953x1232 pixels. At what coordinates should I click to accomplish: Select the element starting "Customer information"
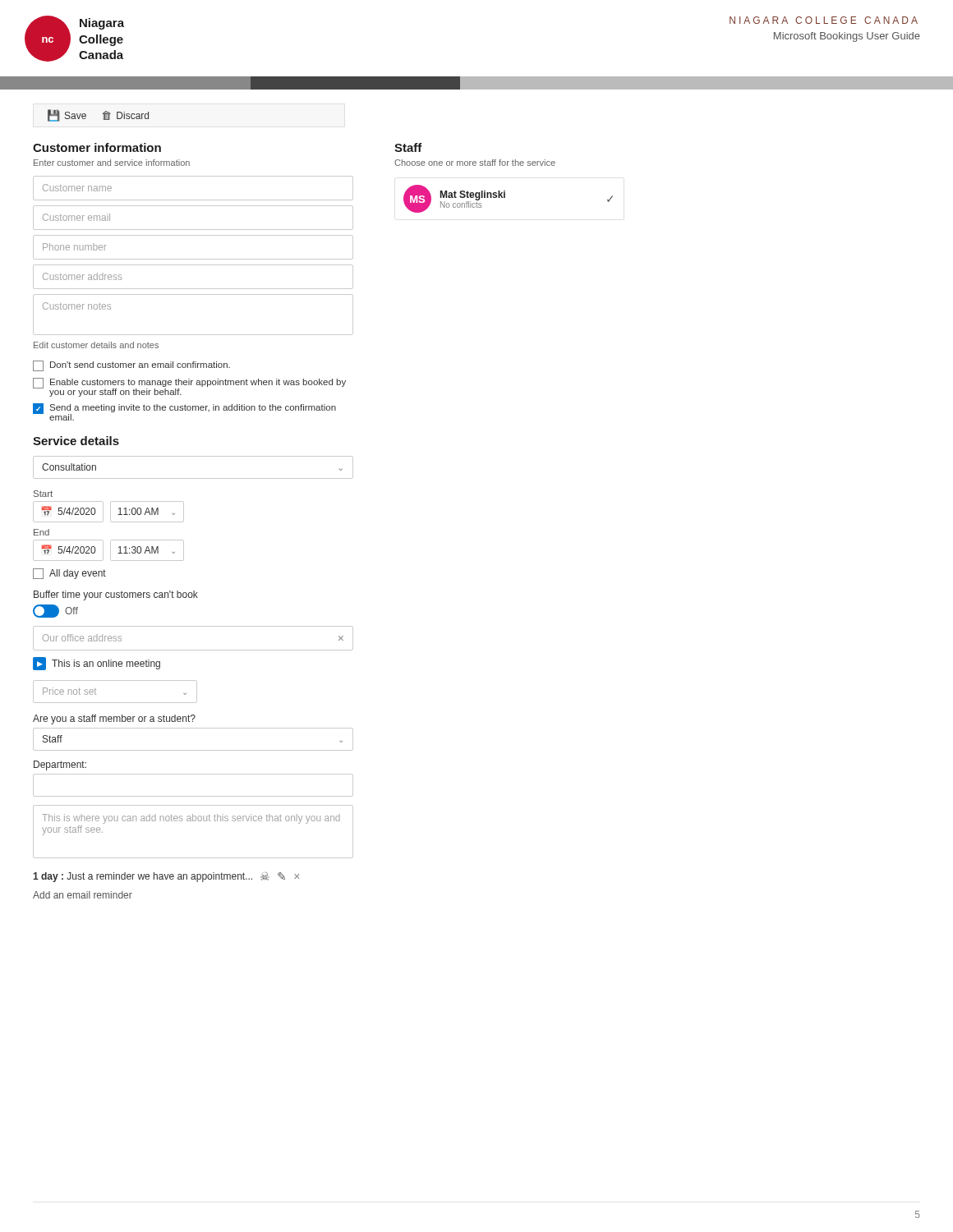click(97, 147)
